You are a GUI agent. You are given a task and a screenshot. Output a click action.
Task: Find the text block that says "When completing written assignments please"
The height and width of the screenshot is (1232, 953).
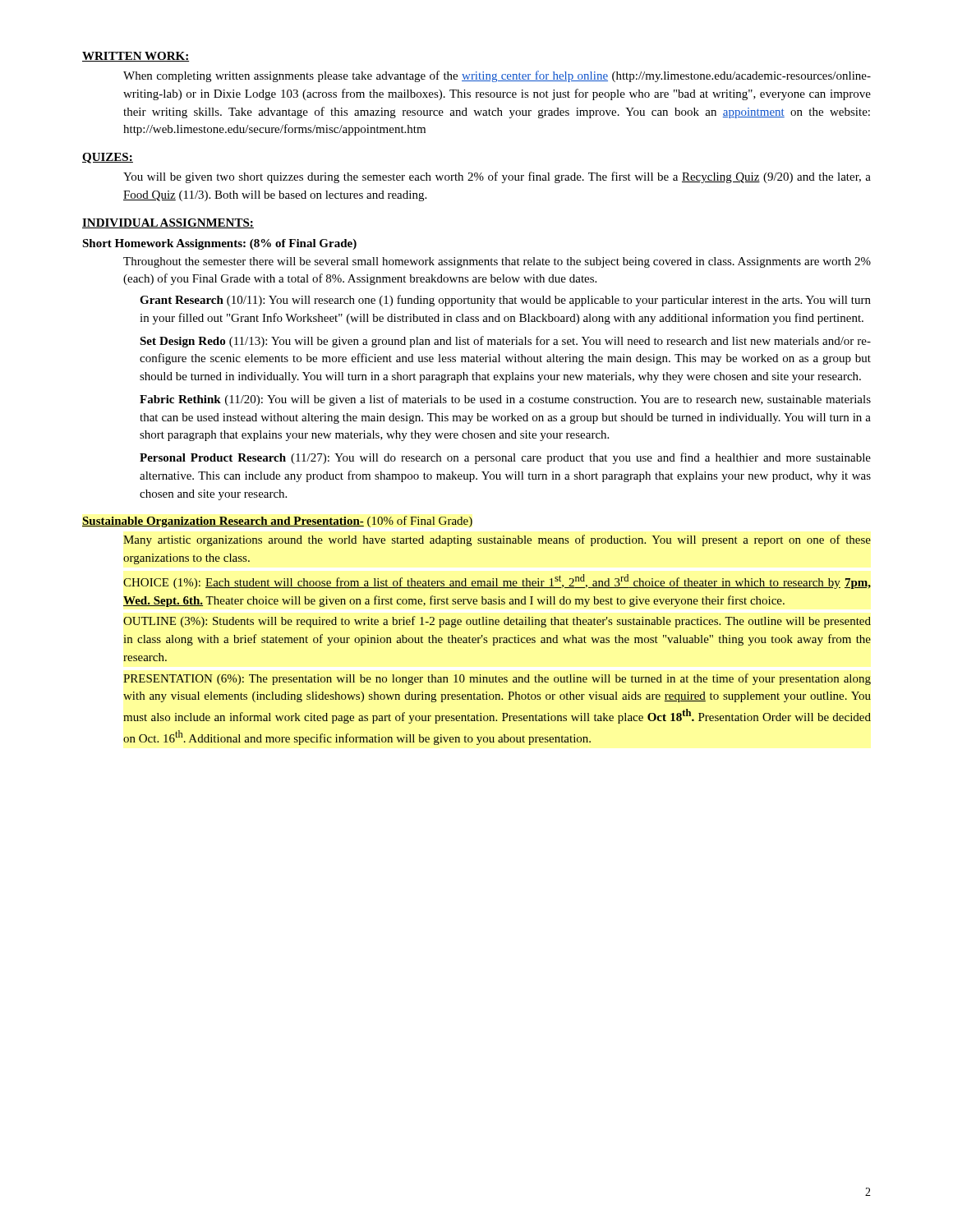497,103
